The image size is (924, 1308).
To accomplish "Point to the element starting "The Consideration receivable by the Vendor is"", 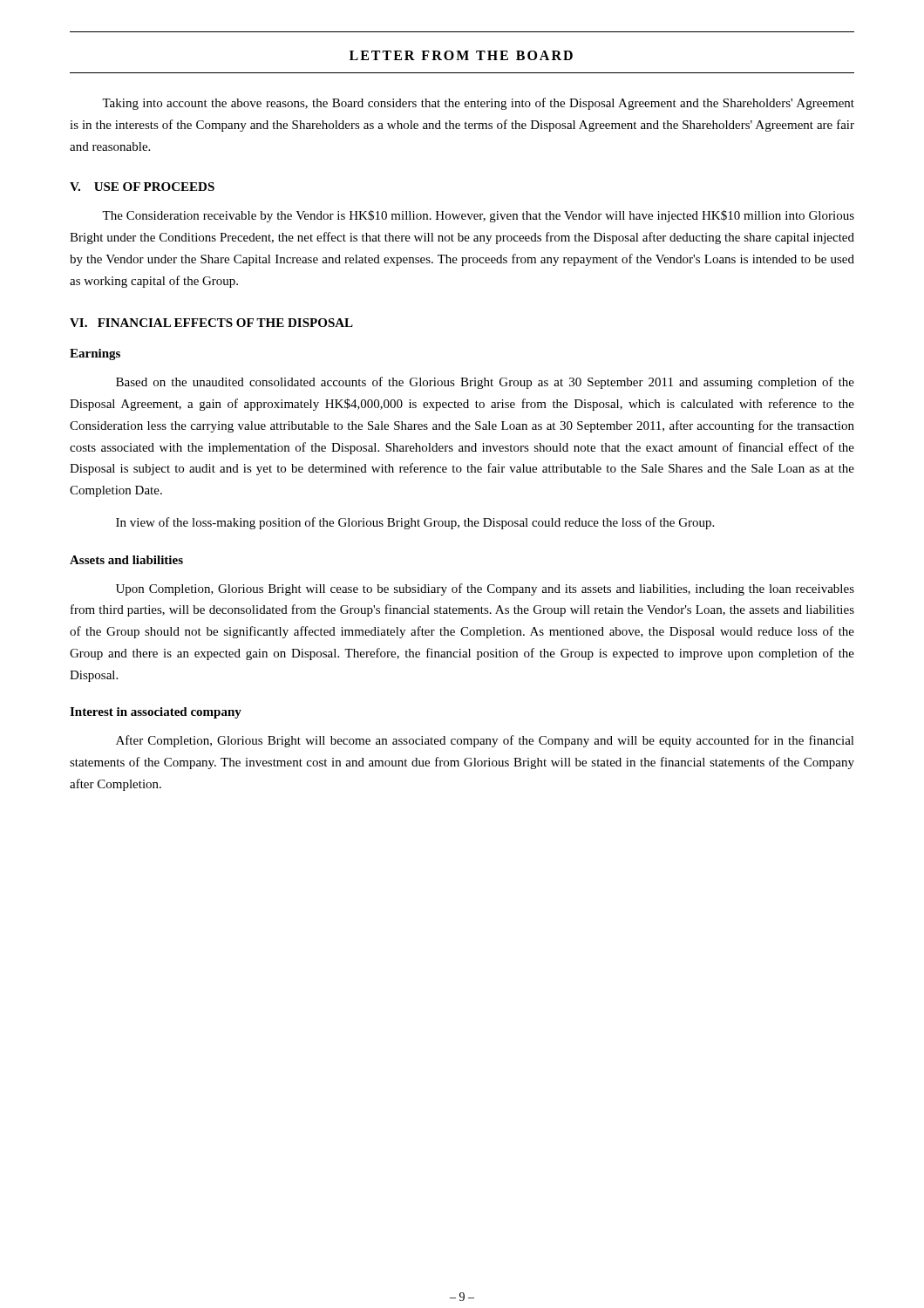I will pos(462,248).
